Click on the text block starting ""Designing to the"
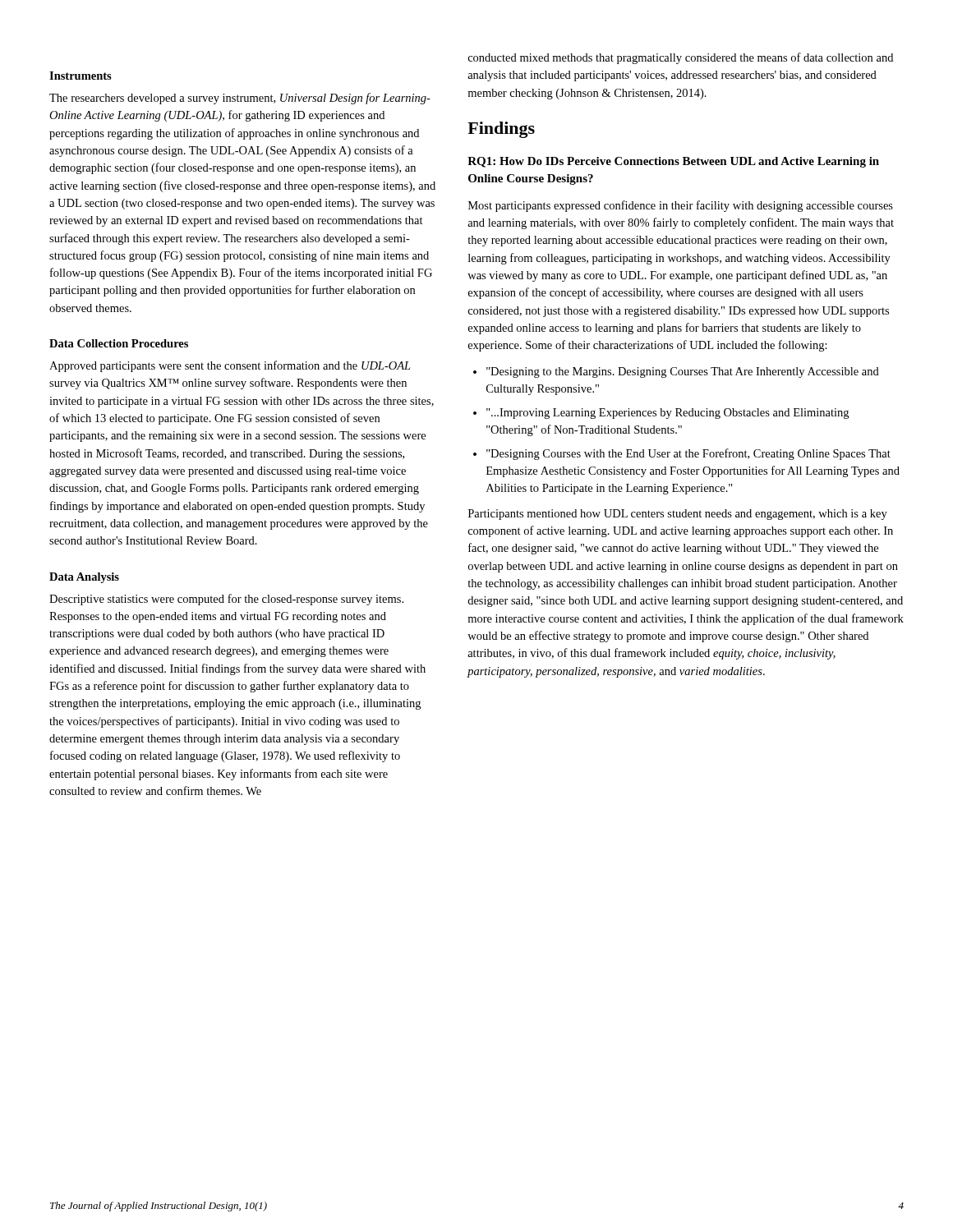Viewport: 953px width, 1232px height. 682,380
